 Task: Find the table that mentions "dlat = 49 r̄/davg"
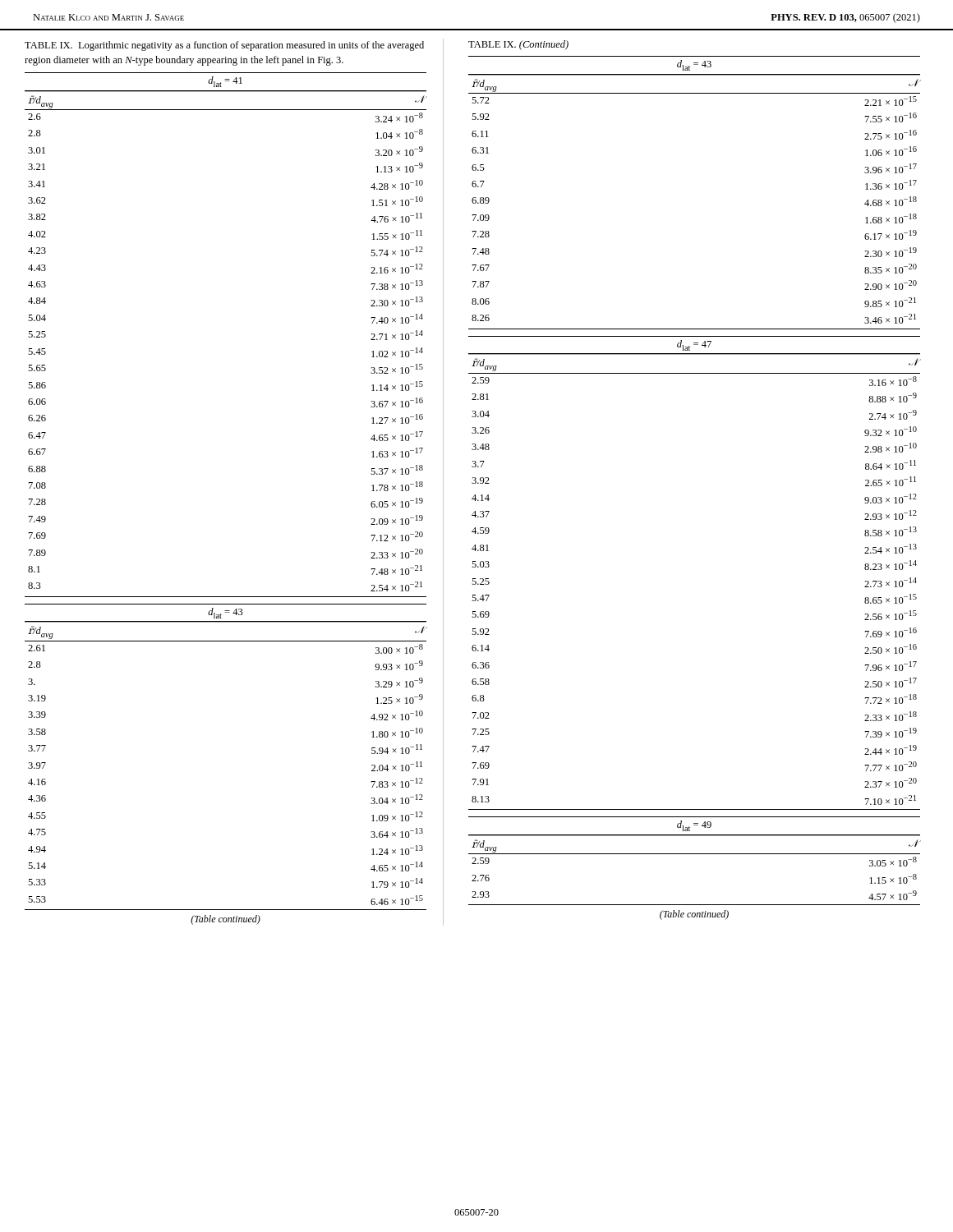tap(694, 861)
